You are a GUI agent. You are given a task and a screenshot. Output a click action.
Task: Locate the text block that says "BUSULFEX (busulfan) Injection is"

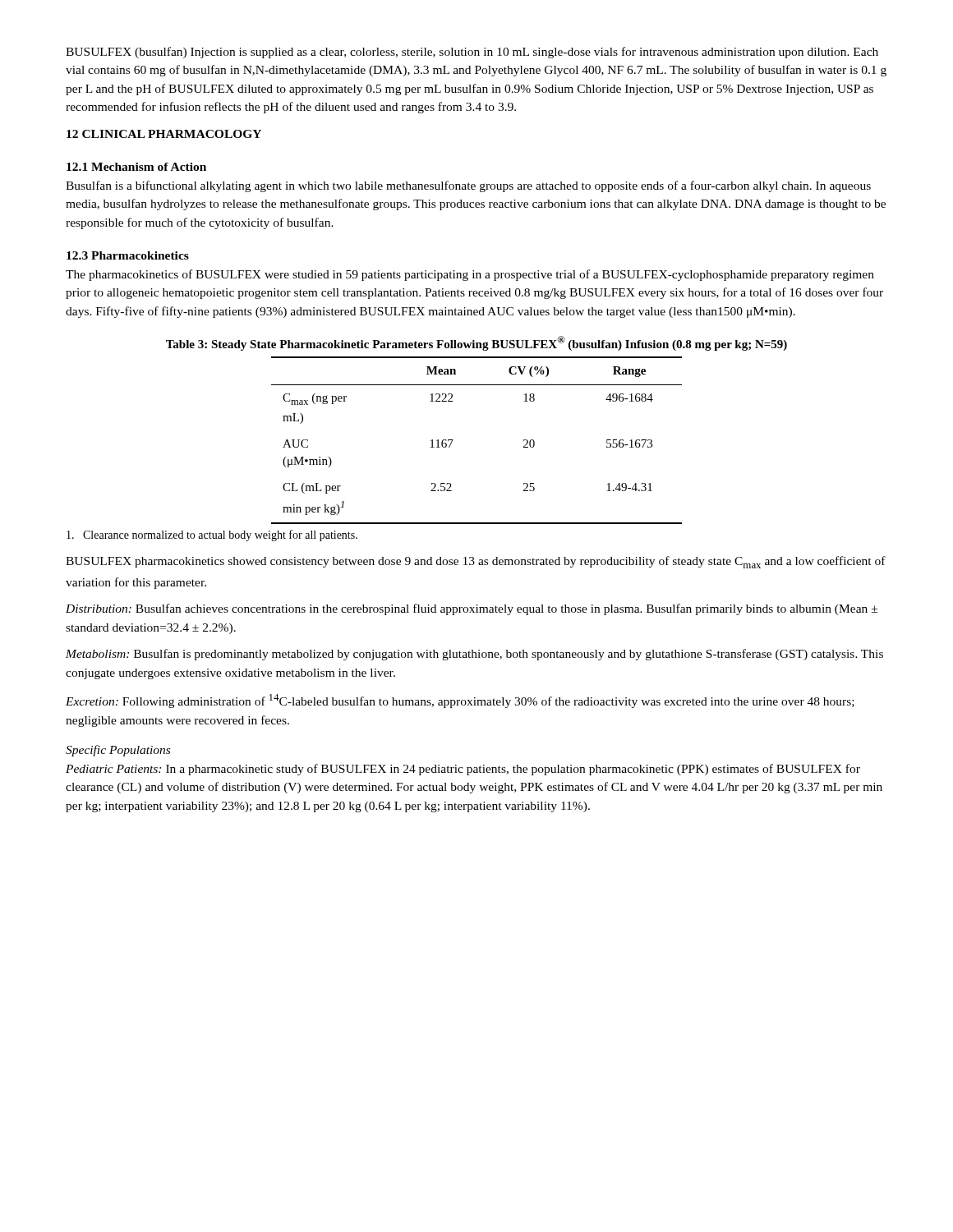tap(476, 80)
